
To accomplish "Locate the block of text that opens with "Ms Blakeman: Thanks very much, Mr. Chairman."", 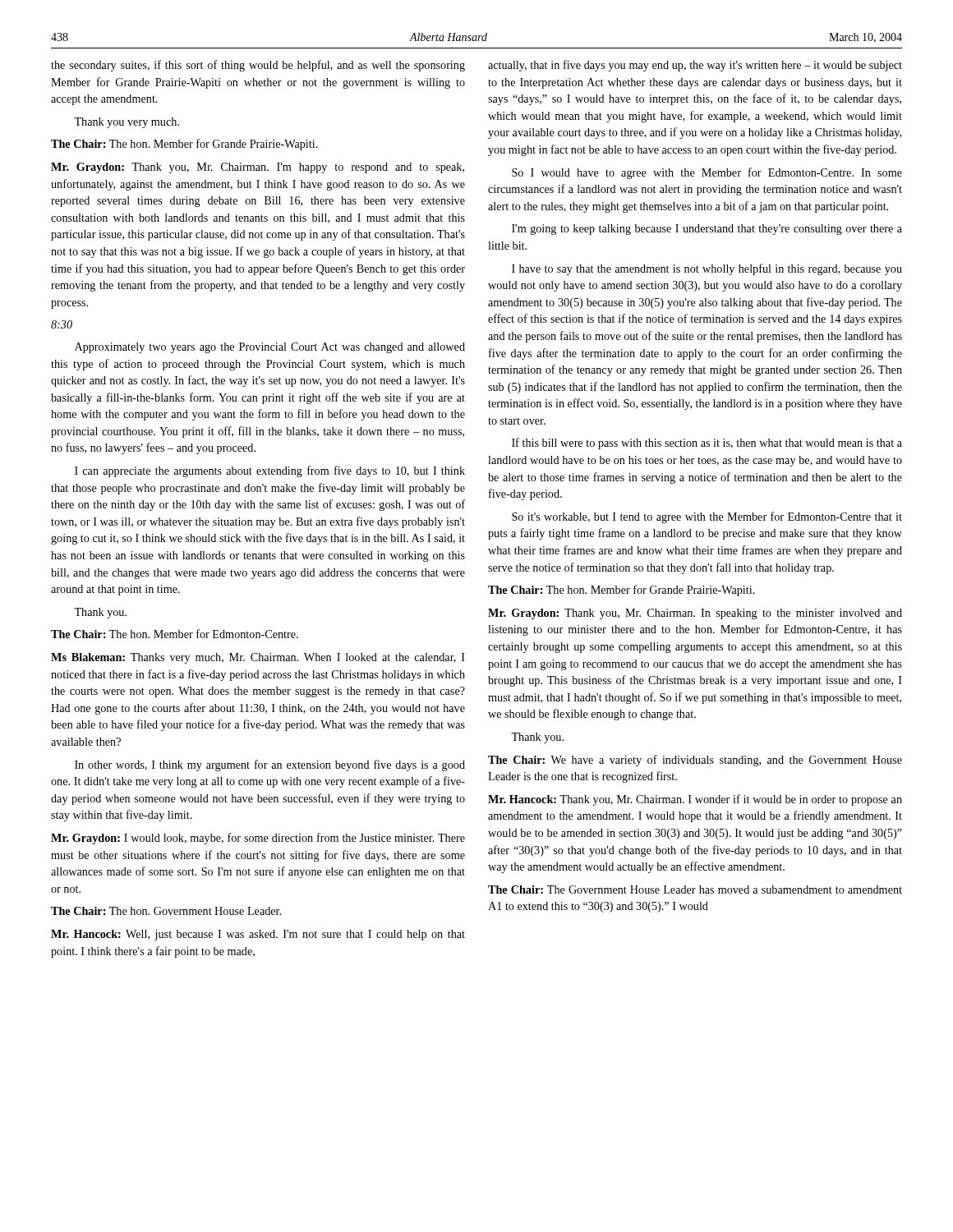I will tap(258, 700).
